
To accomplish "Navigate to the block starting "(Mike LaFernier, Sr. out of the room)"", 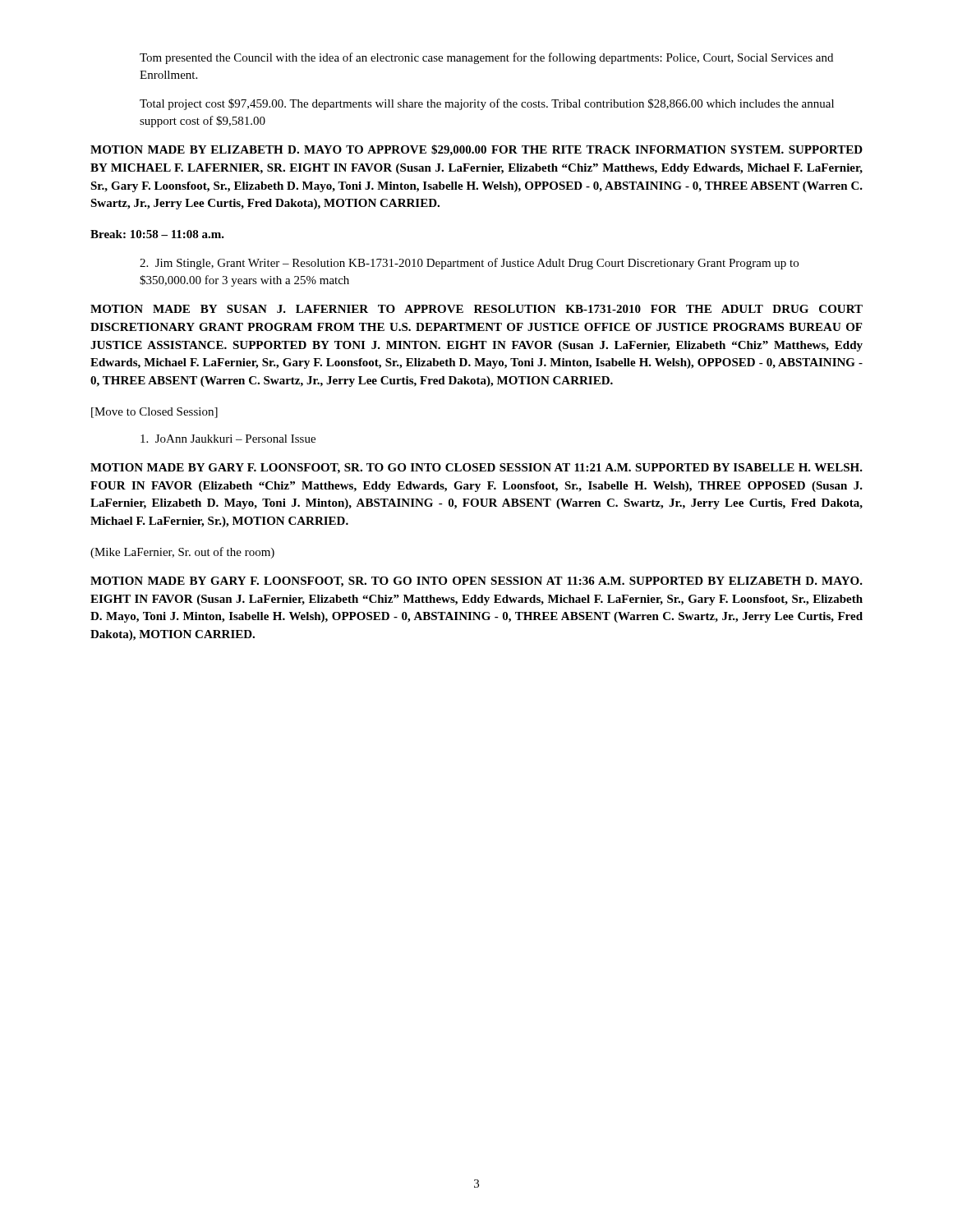I will point(182,553).
